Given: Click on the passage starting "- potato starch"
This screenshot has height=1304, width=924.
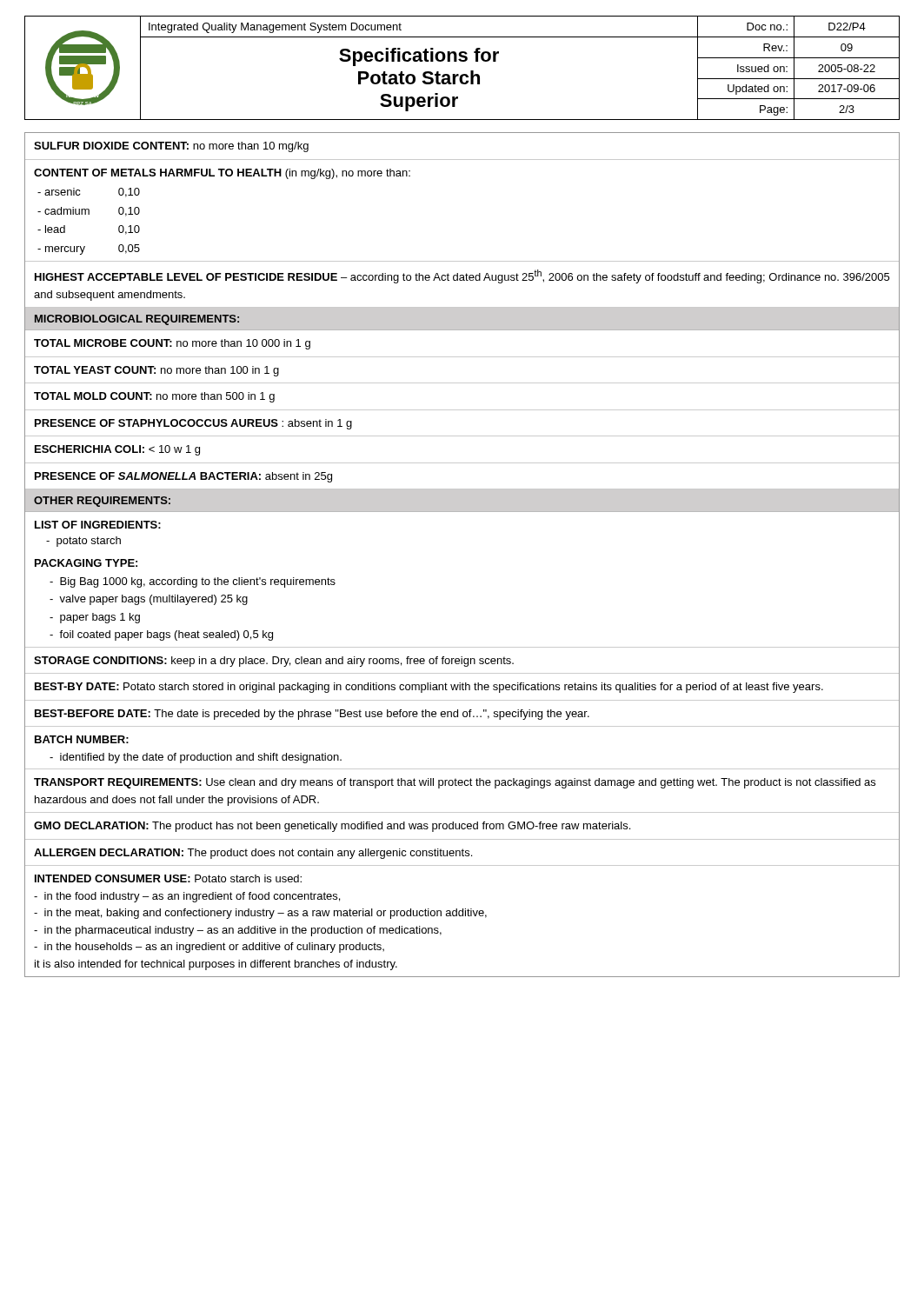Looking at the screenshot, I should [x=84, y=540].
